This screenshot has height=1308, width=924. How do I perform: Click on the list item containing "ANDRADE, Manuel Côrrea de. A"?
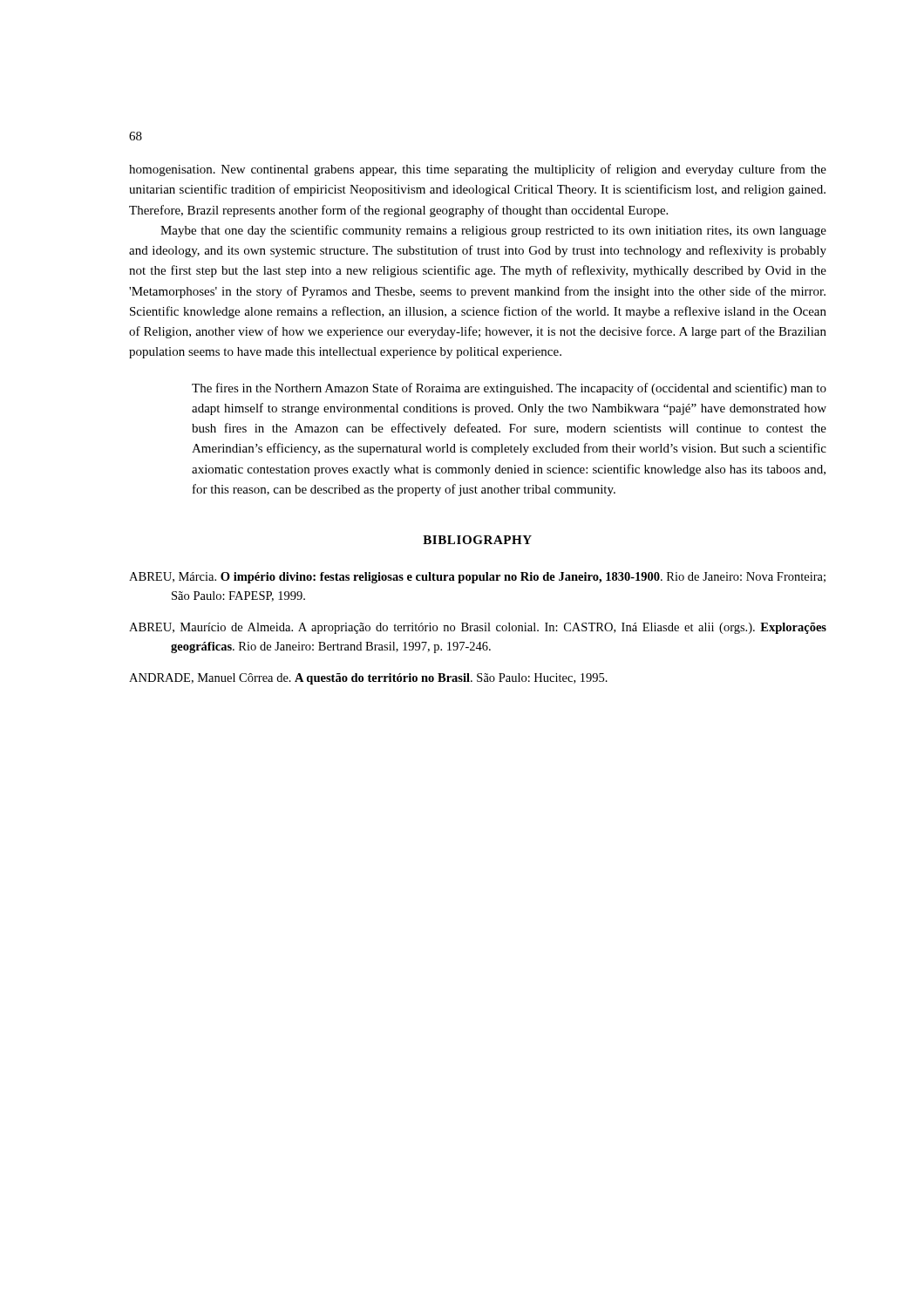tap(368, 678)
